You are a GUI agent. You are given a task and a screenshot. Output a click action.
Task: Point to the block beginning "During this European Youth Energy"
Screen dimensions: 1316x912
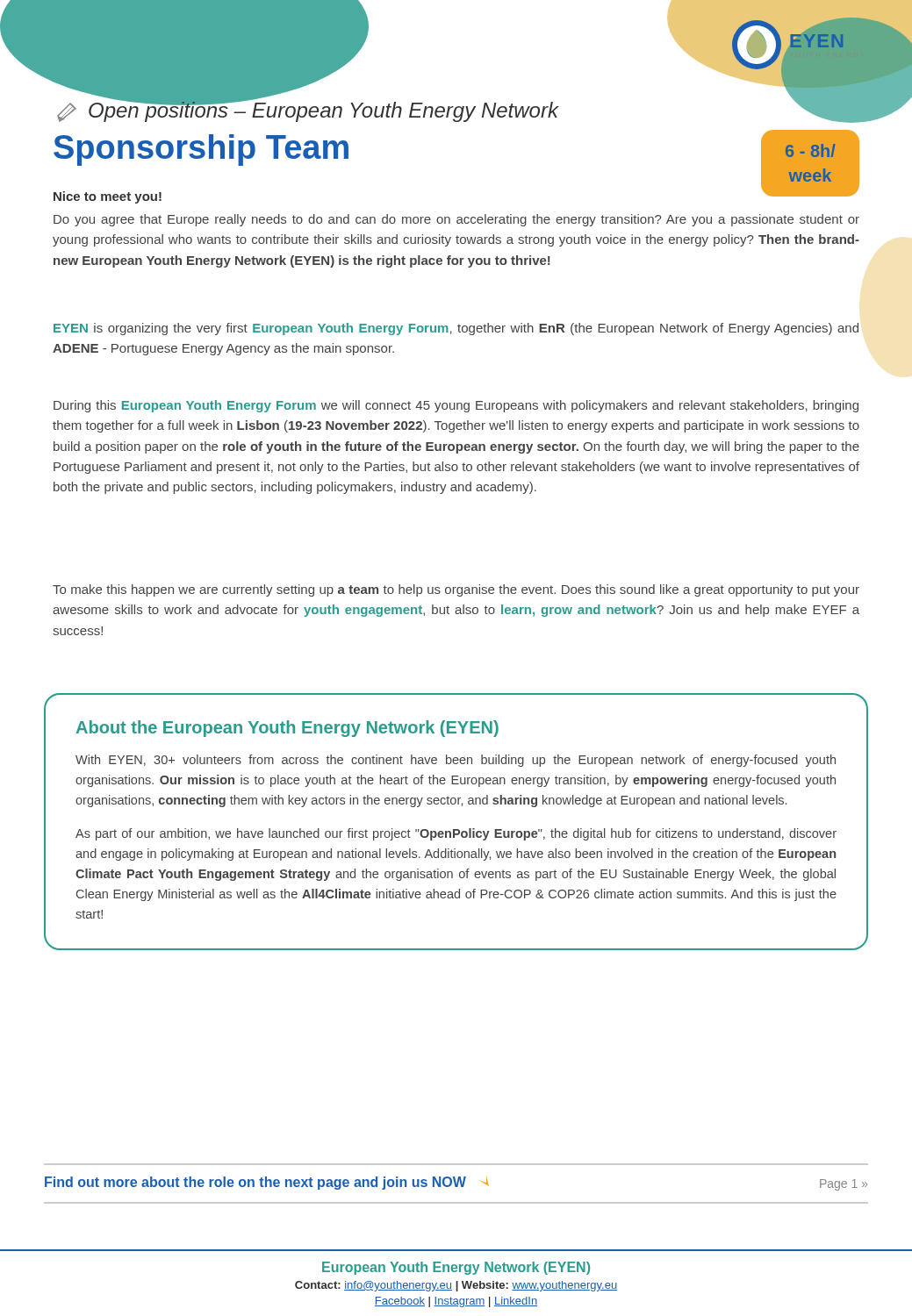456,446
